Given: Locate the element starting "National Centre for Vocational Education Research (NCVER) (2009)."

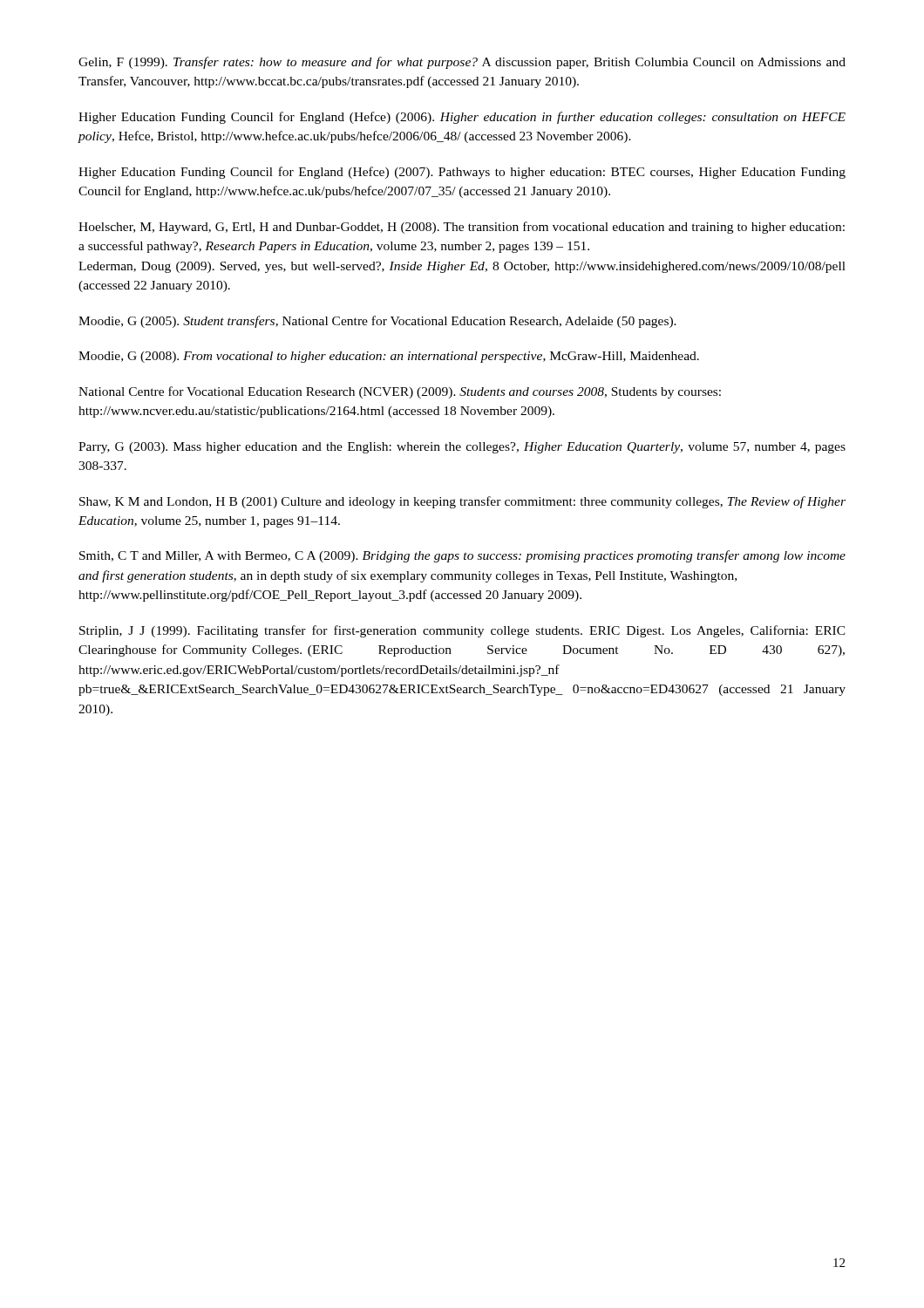Looking at the screenshot, I should coord(400,401).
